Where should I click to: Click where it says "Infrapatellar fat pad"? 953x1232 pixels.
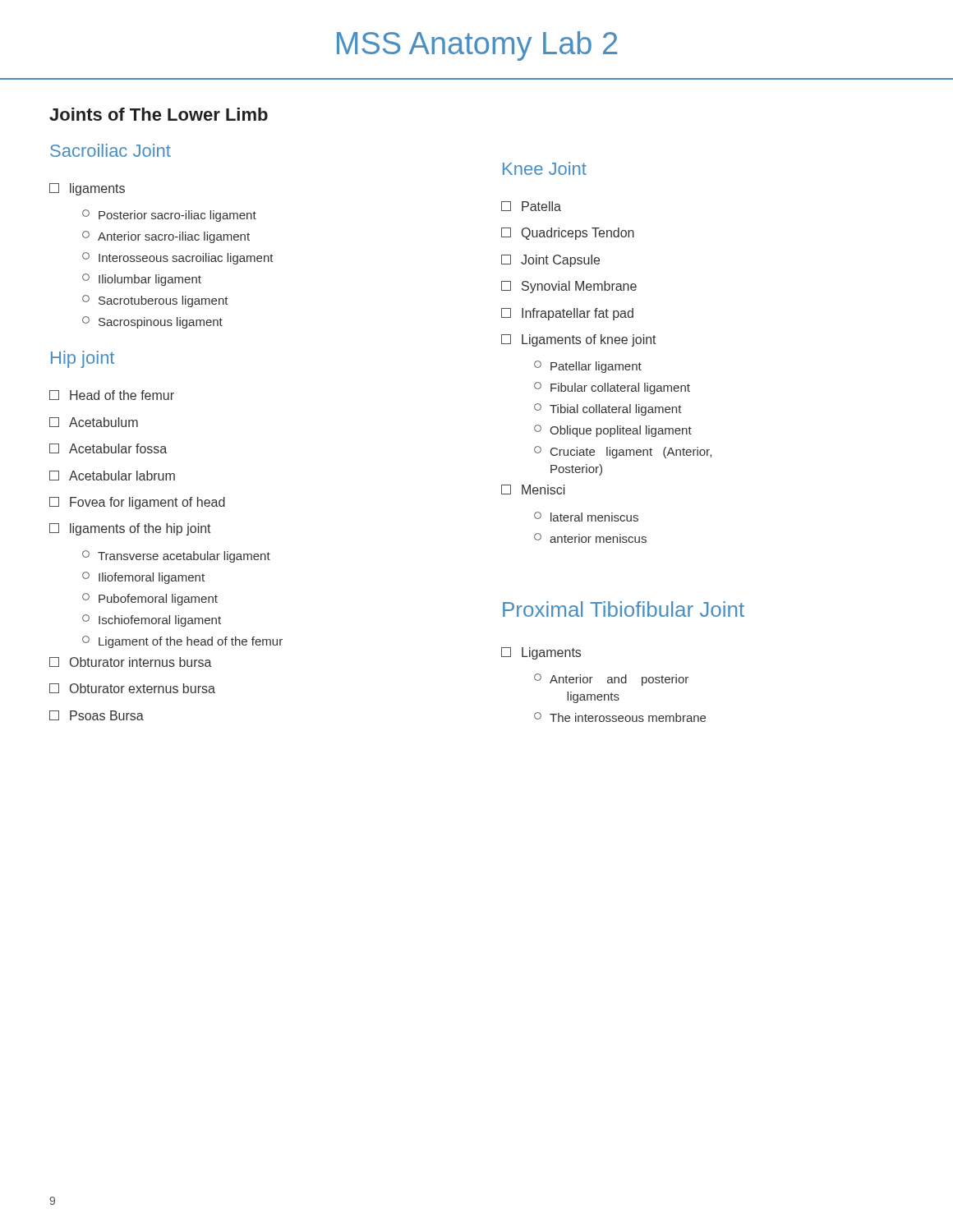pyautogui.click(x=567, y=314)
